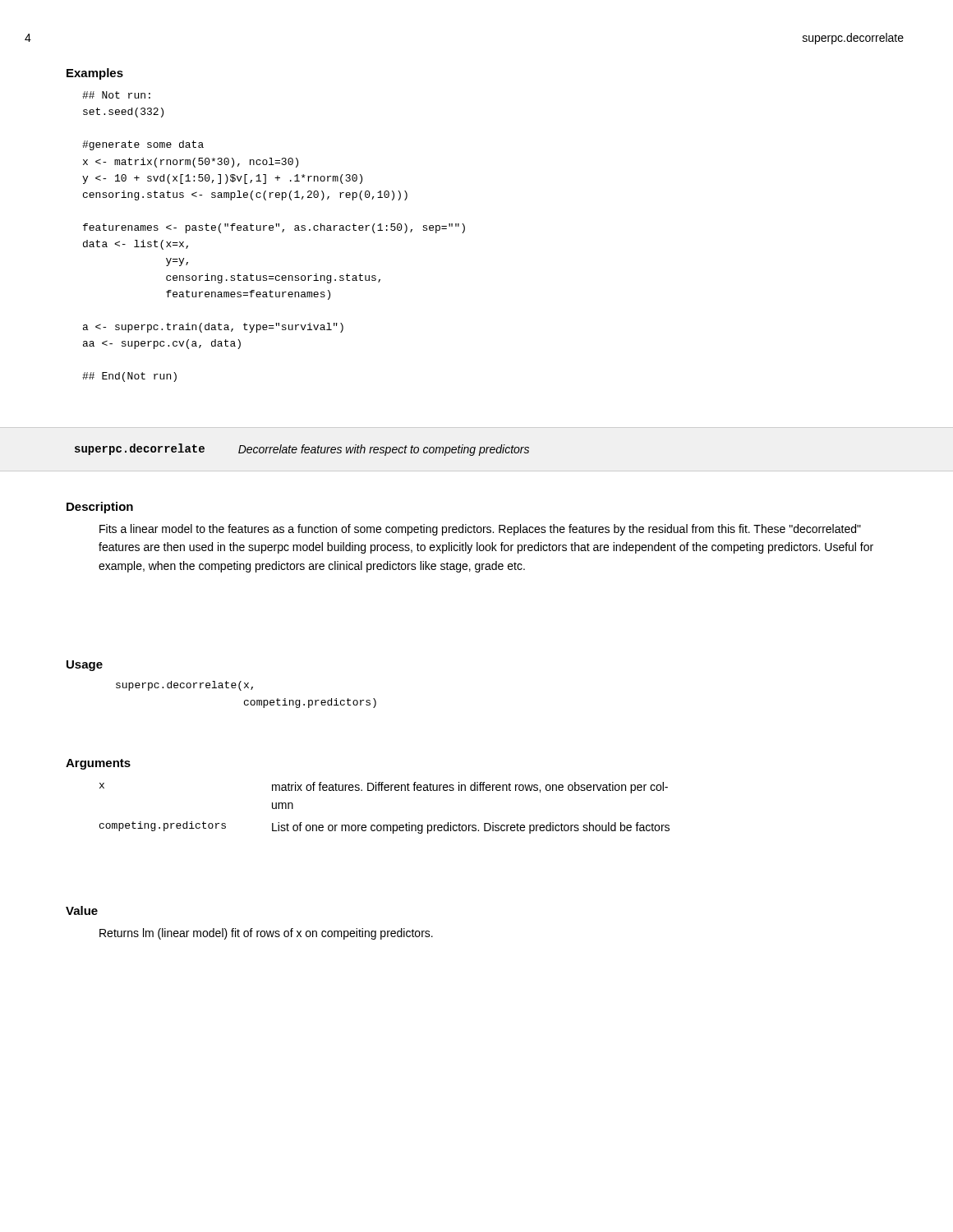
Task: Find the block on this page that starts "competing.predictors List of one"
Action: point(384,827)
